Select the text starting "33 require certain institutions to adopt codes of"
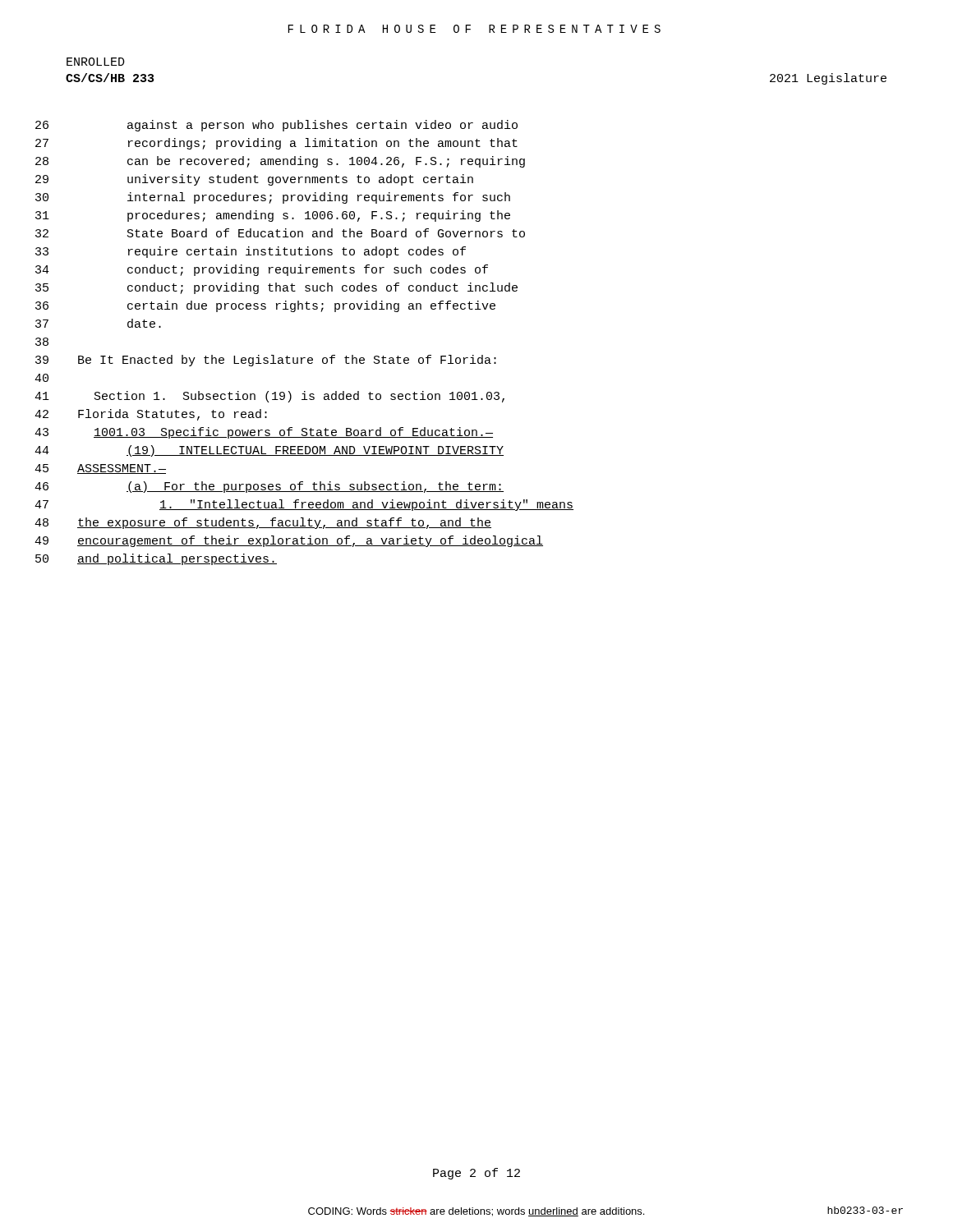This screenshot has height=1232, width=953. click(x=476, y=253)
